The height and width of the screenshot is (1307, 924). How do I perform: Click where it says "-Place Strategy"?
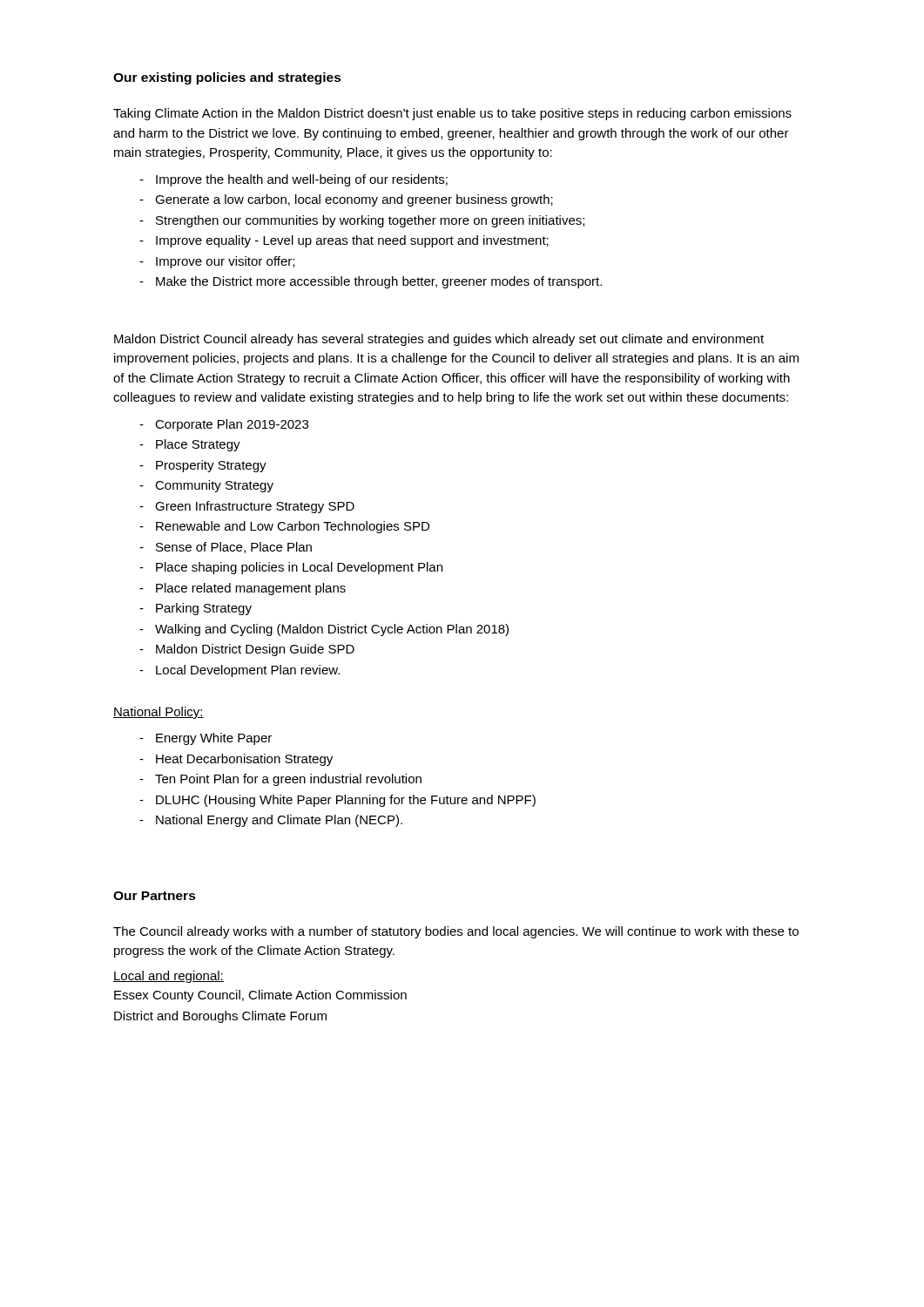click(x=190, y=445)
